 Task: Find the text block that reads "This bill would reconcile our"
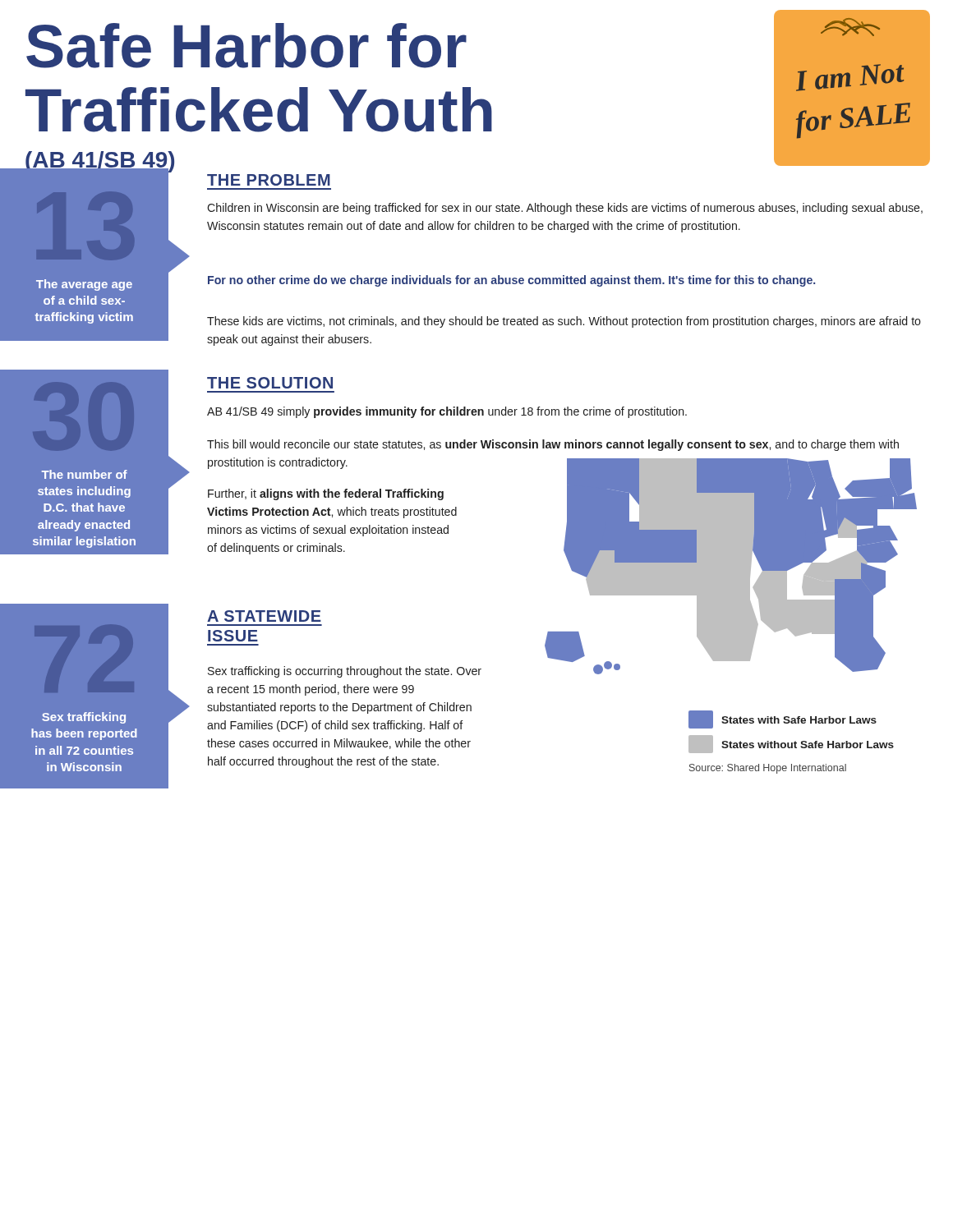coord(568,453)
